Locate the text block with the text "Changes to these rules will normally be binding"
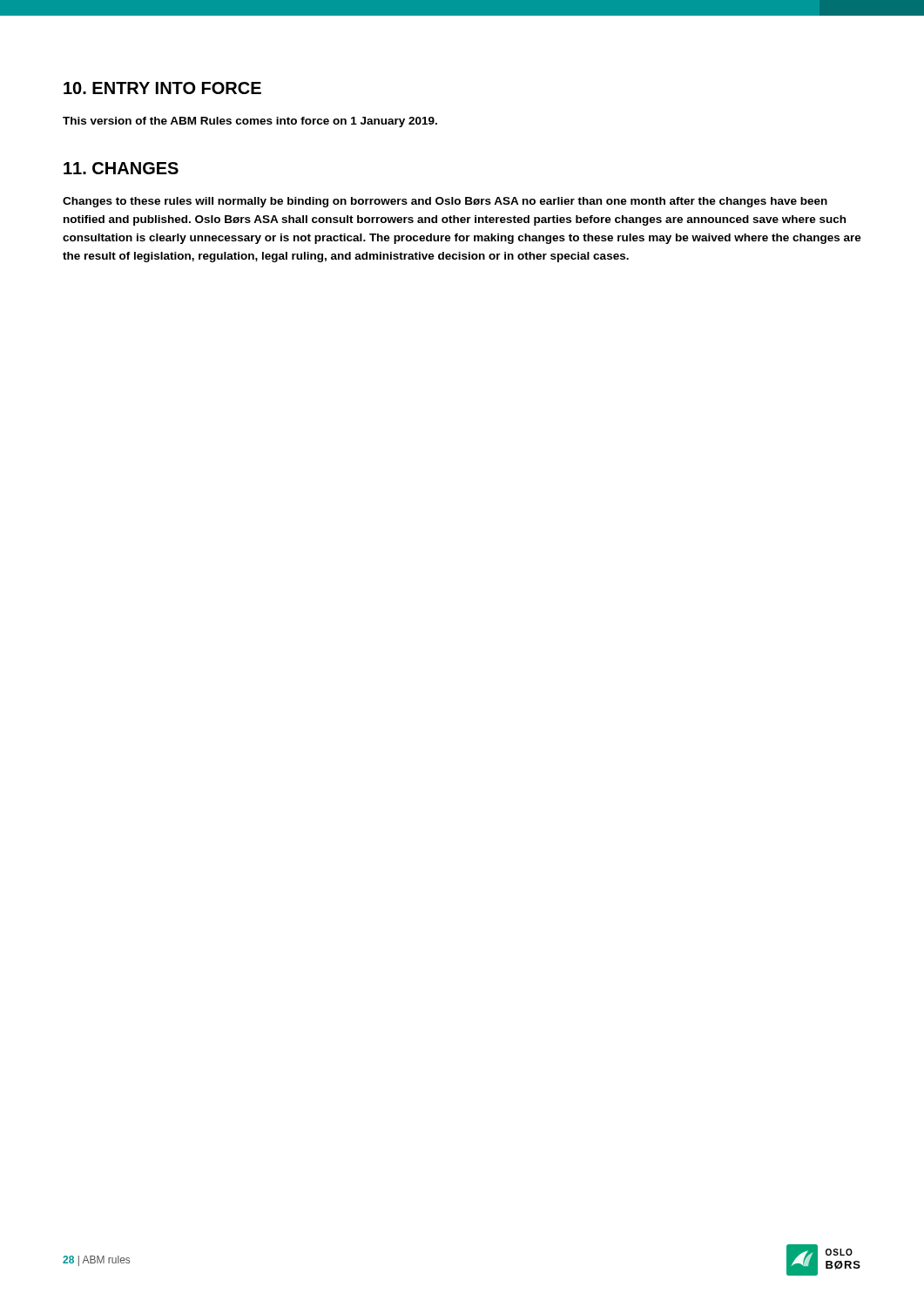924x1307 pixels. (462, 228)
